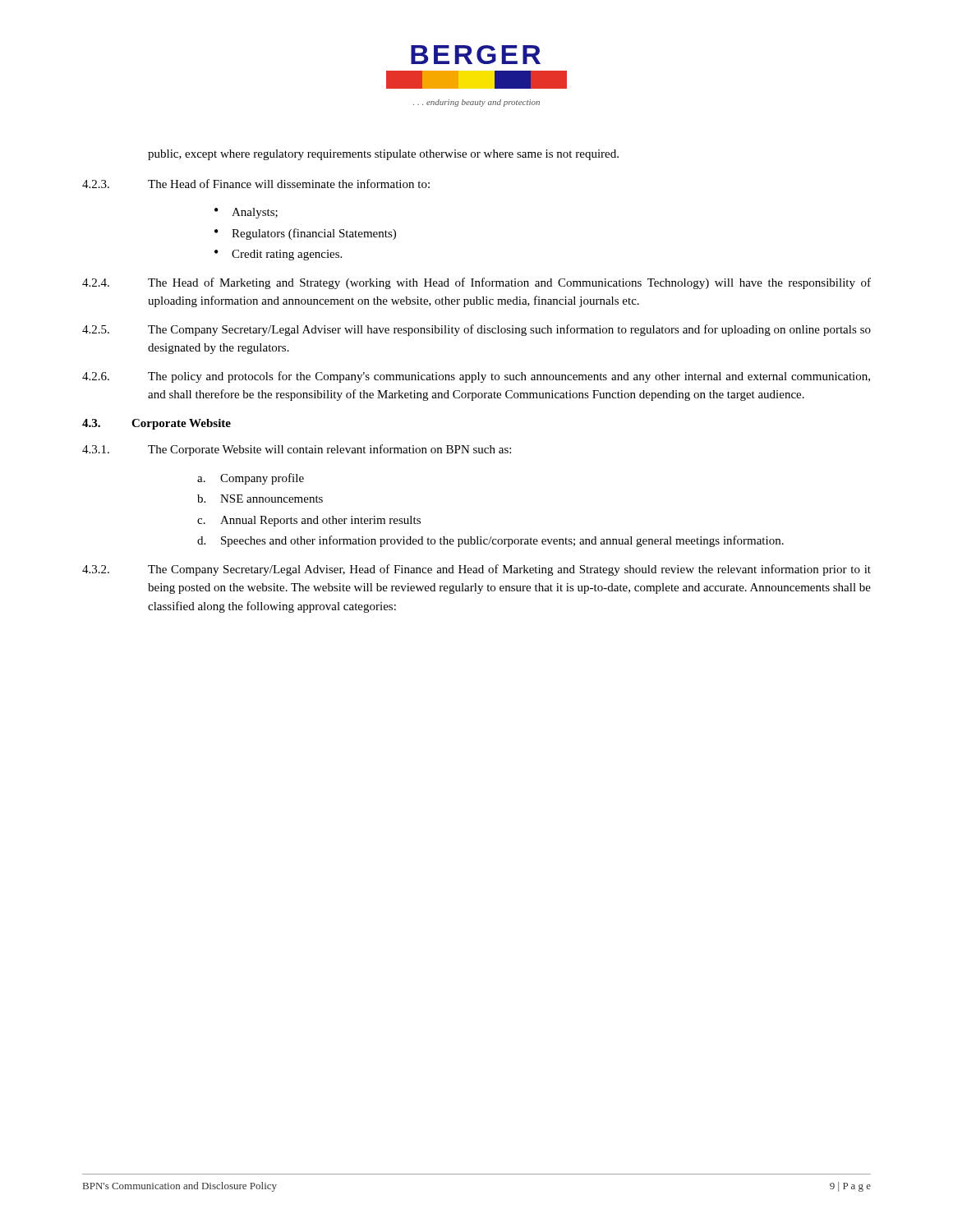Find the text block with the text "3.2. The Company"
The image size is (953, 1232).
pyautogui.click(x=476, y=587)
